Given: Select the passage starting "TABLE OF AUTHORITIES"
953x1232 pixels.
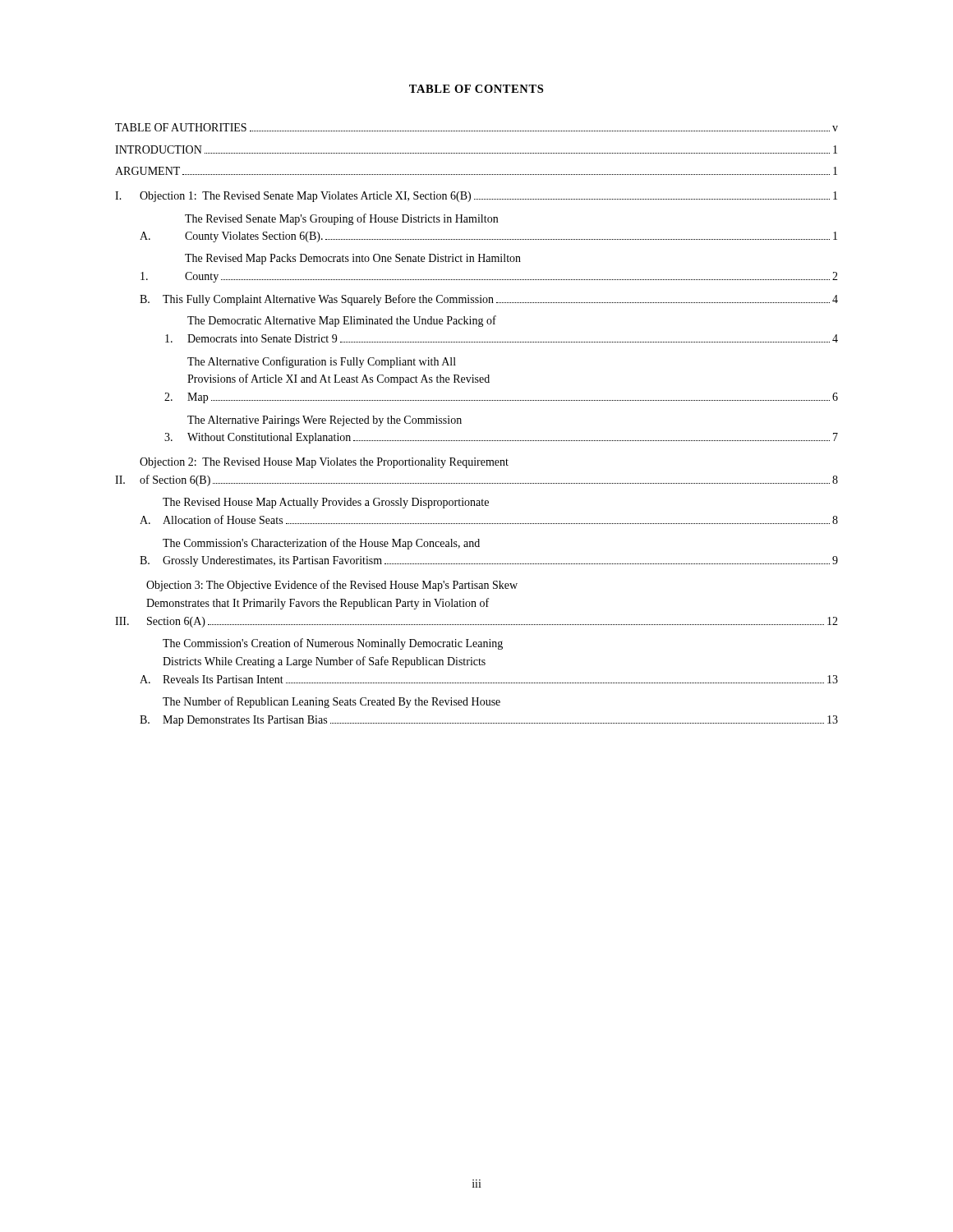Looking at the screenshot, I should click(x=476, y=128).
